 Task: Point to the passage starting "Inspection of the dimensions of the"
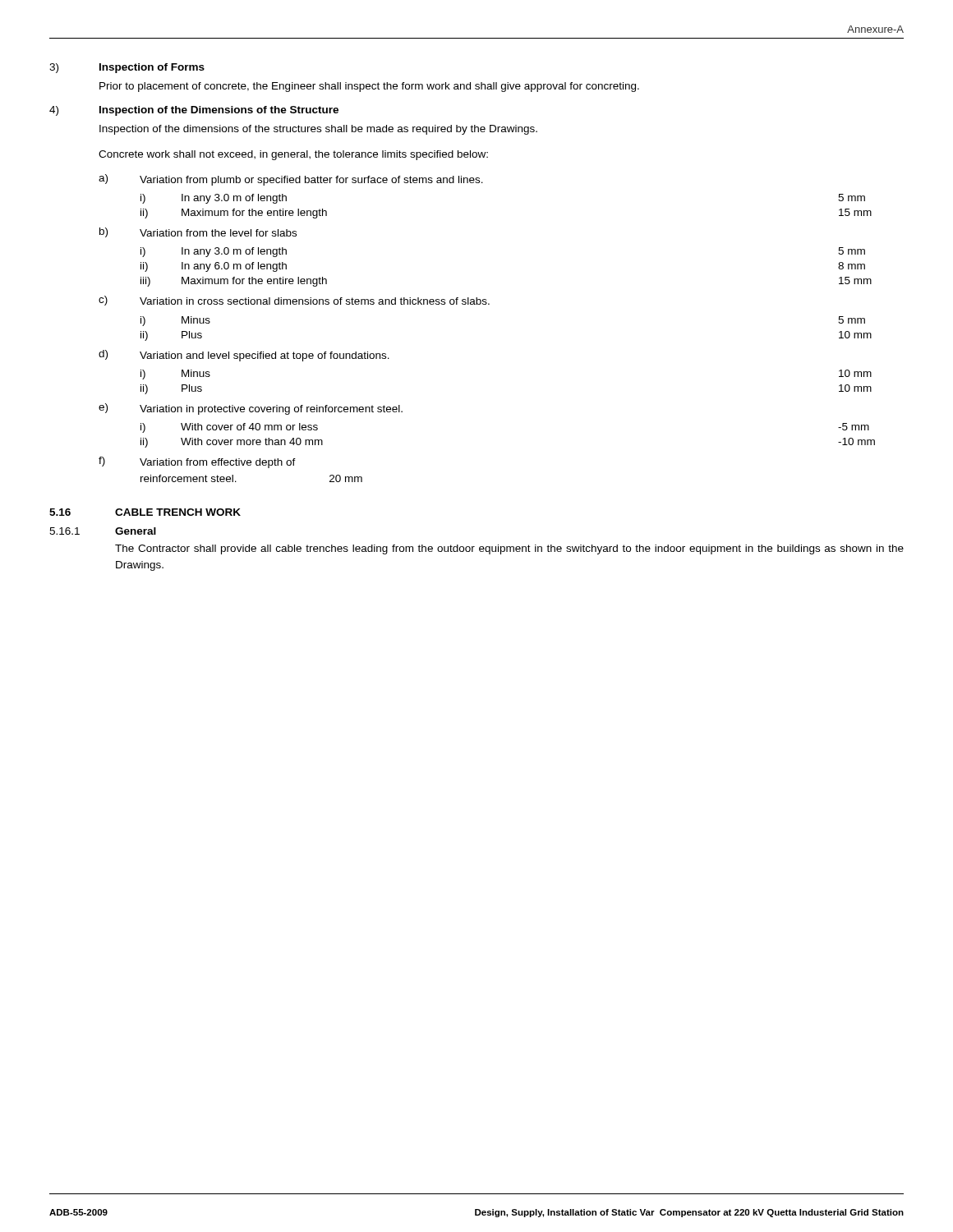coord(318,128)
